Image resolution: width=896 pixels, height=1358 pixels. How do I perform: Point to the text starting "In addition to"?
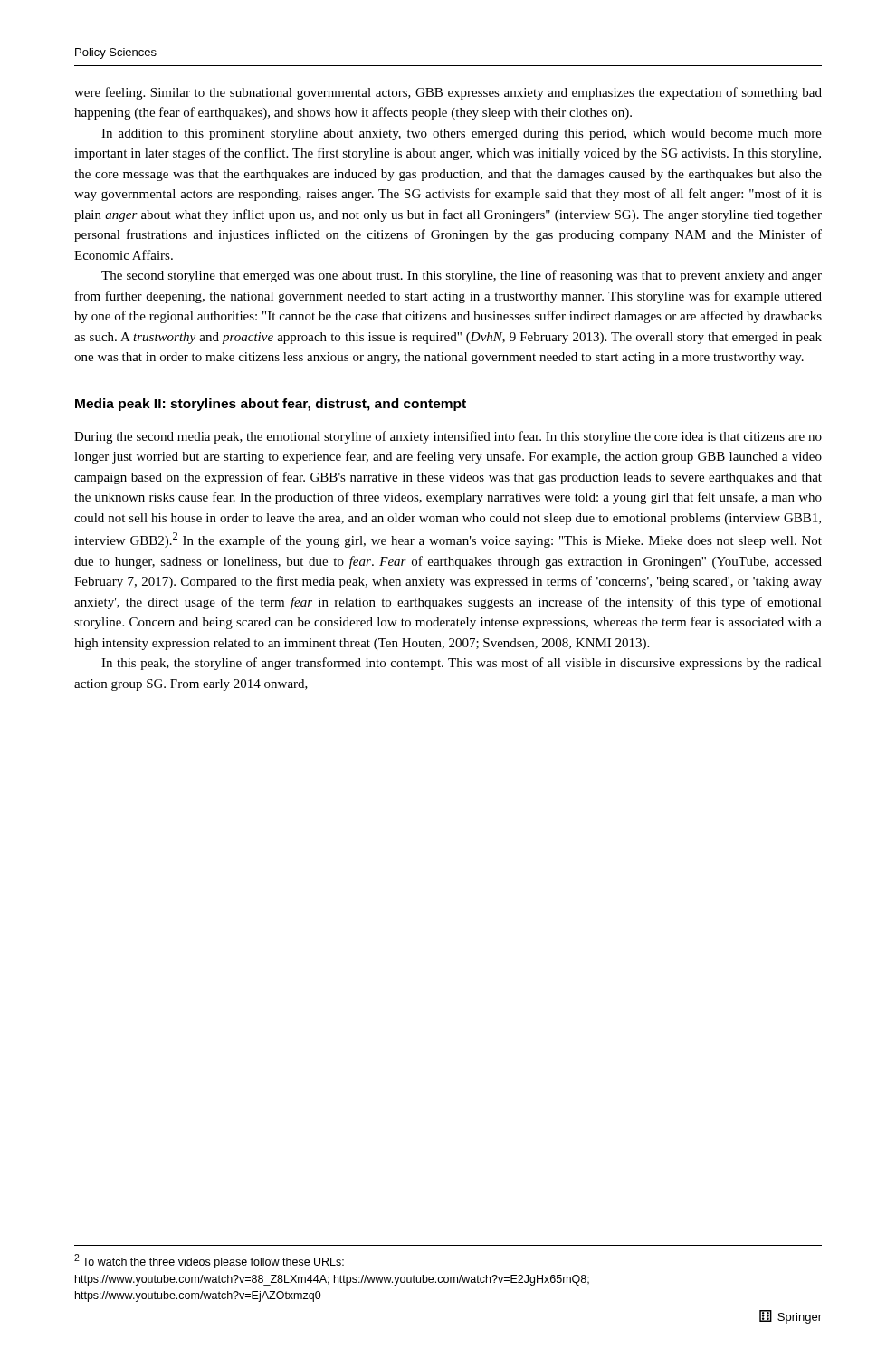[x=448, y=194]
